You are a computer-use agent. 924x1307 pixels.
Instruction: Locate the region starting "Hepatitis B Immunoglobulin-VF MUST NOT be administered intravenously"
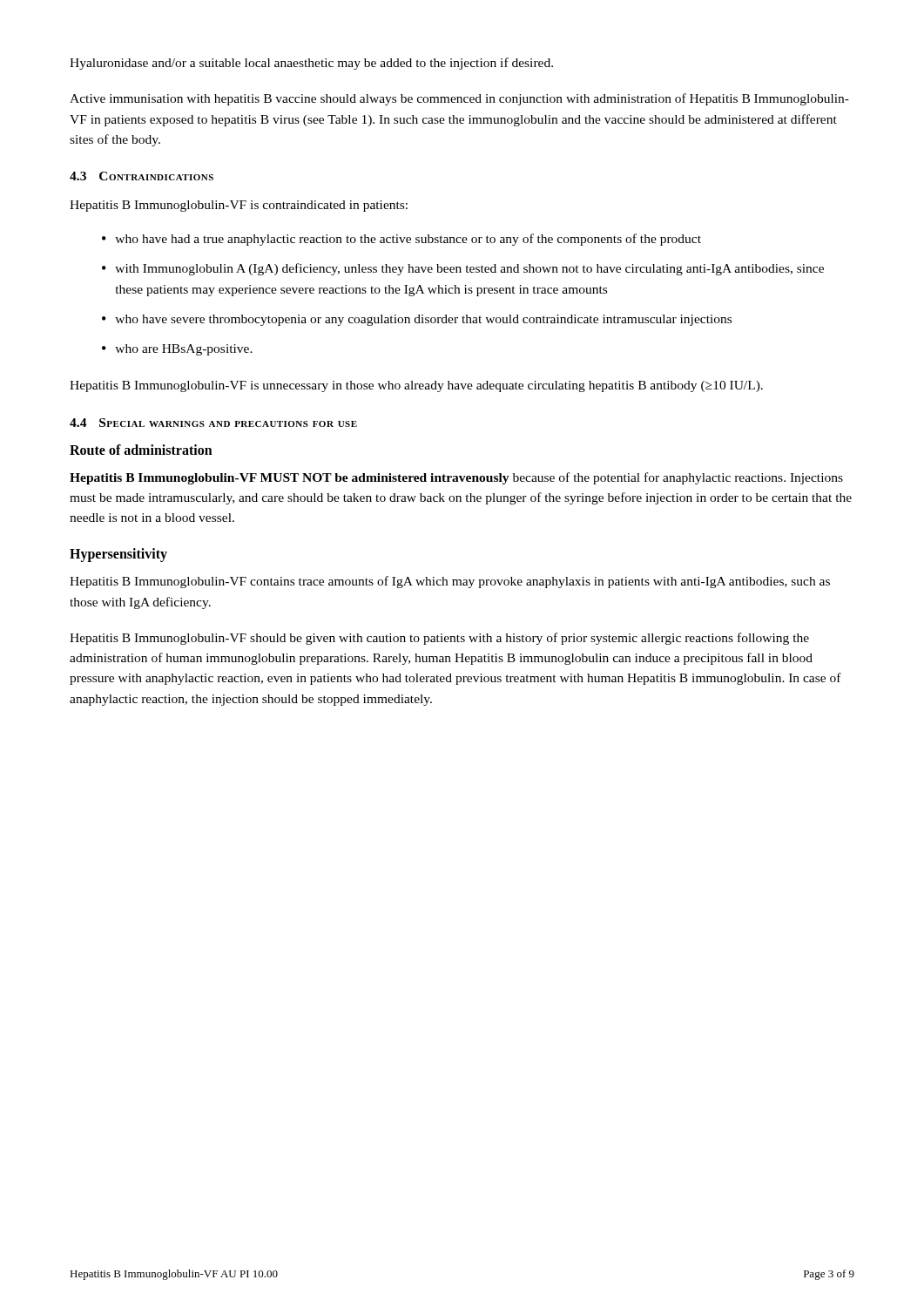pos(462,497)
